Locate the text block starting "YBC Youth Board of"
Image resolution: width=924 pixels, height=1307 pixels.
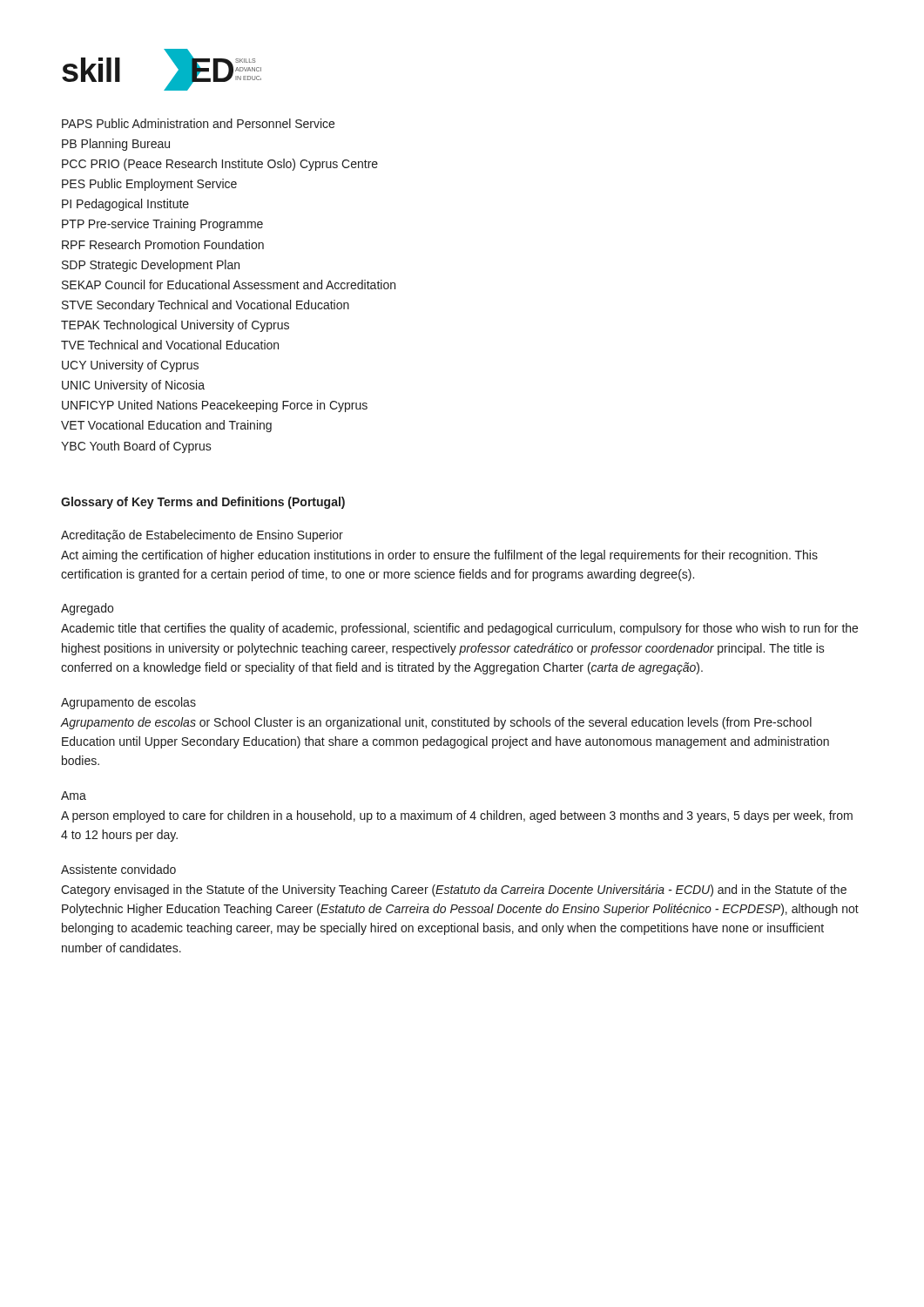(136, 446)
